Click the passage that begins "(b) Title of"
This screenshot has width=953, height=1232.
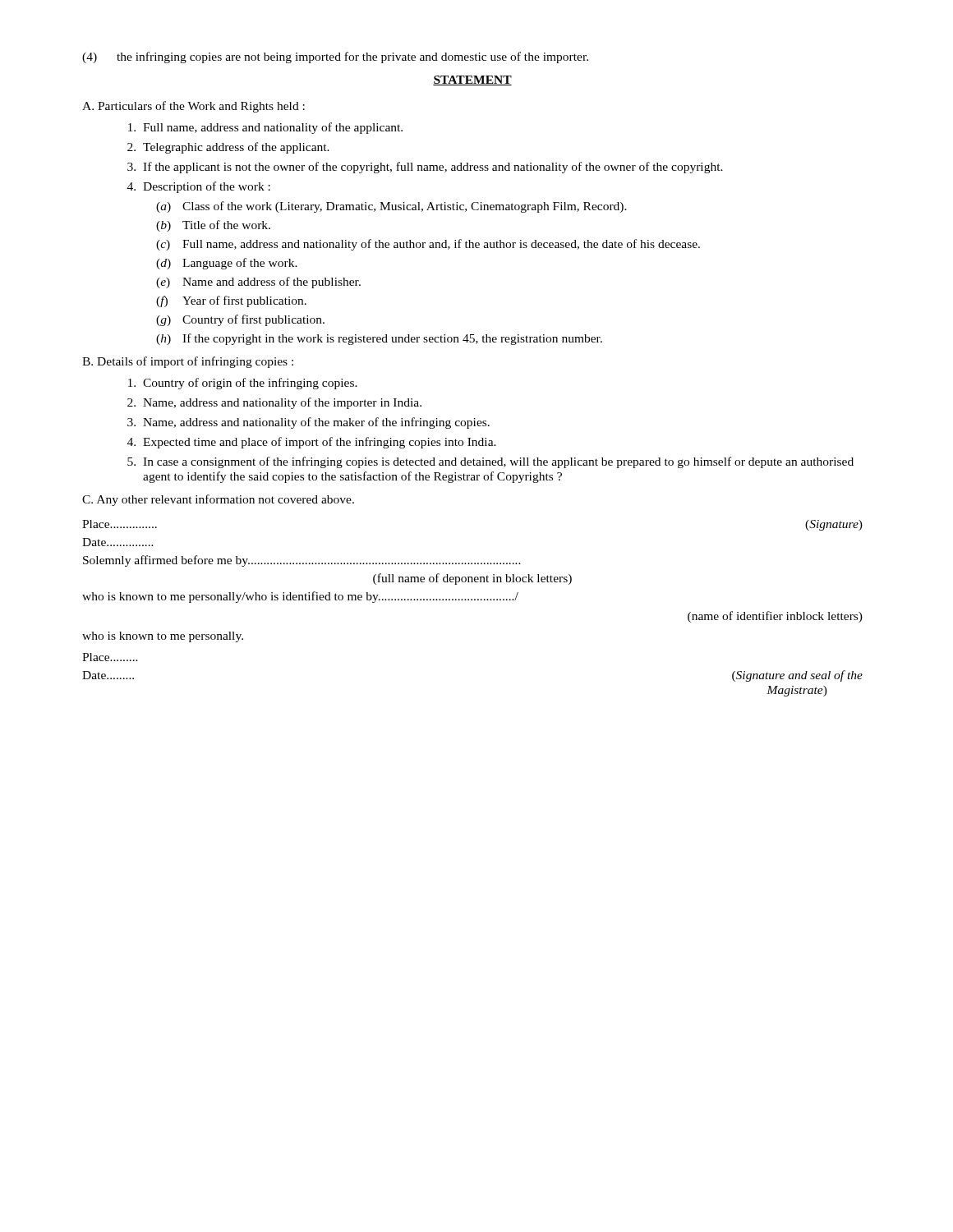[x=214, y=225]
